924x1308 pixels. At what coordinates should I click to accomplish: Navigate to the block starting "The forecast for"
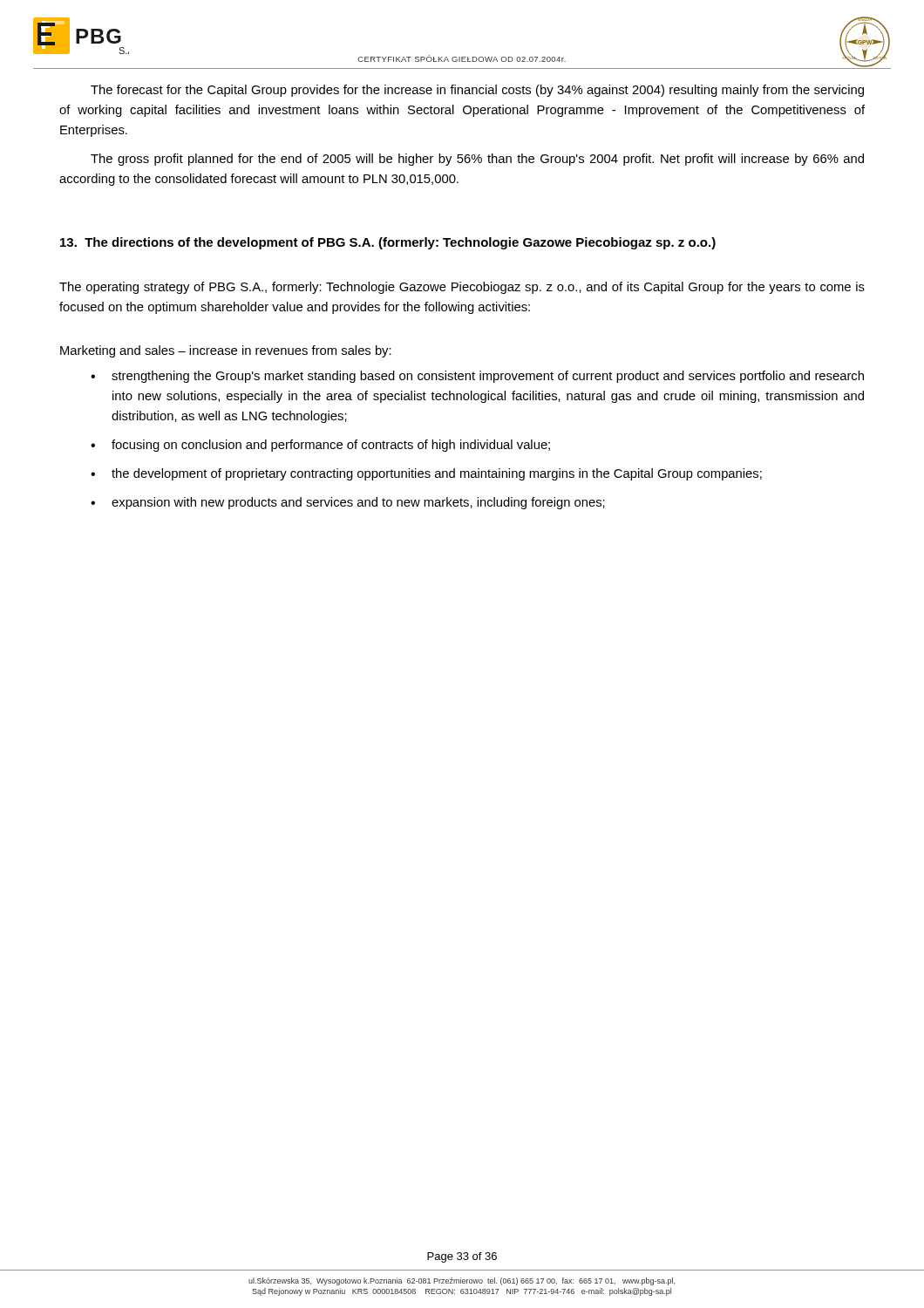(477, 91)
